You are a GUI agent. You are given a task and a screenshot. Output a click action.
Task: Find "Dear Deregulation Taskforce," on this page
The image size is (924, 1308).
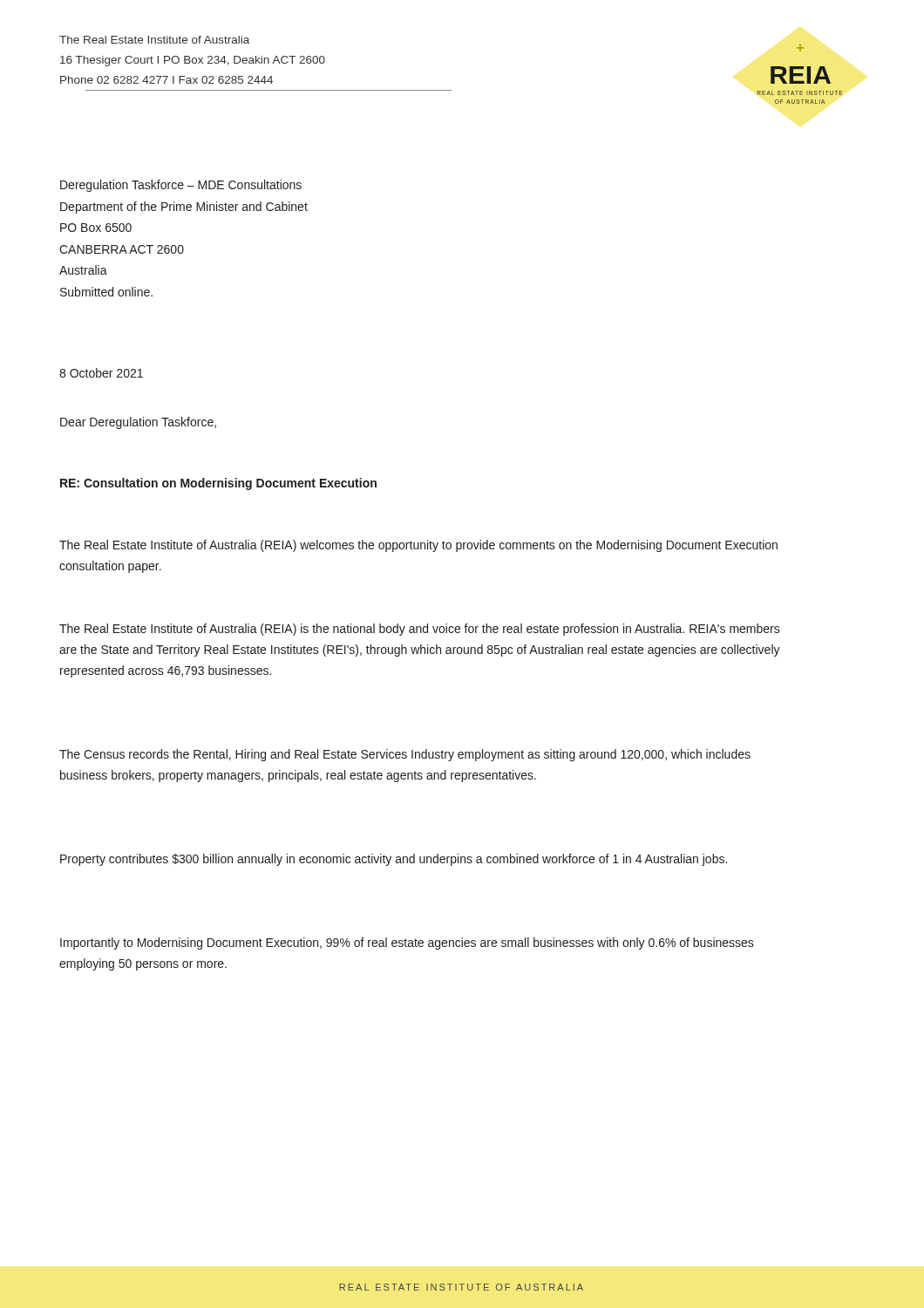(138, 422)
